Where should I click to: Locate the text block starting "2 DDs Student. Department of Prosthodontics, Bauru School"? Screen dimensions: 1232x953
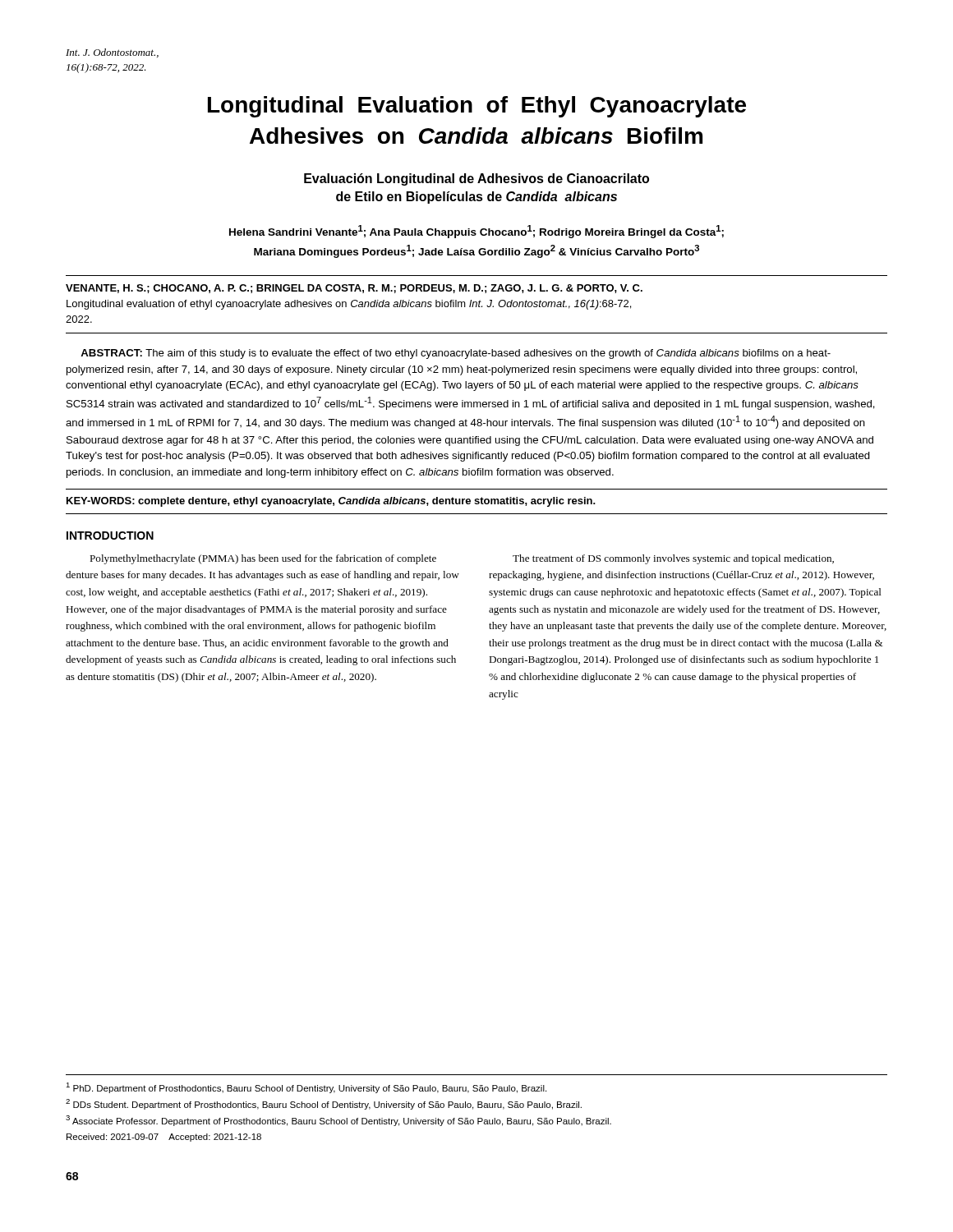tap(324, 1103)
